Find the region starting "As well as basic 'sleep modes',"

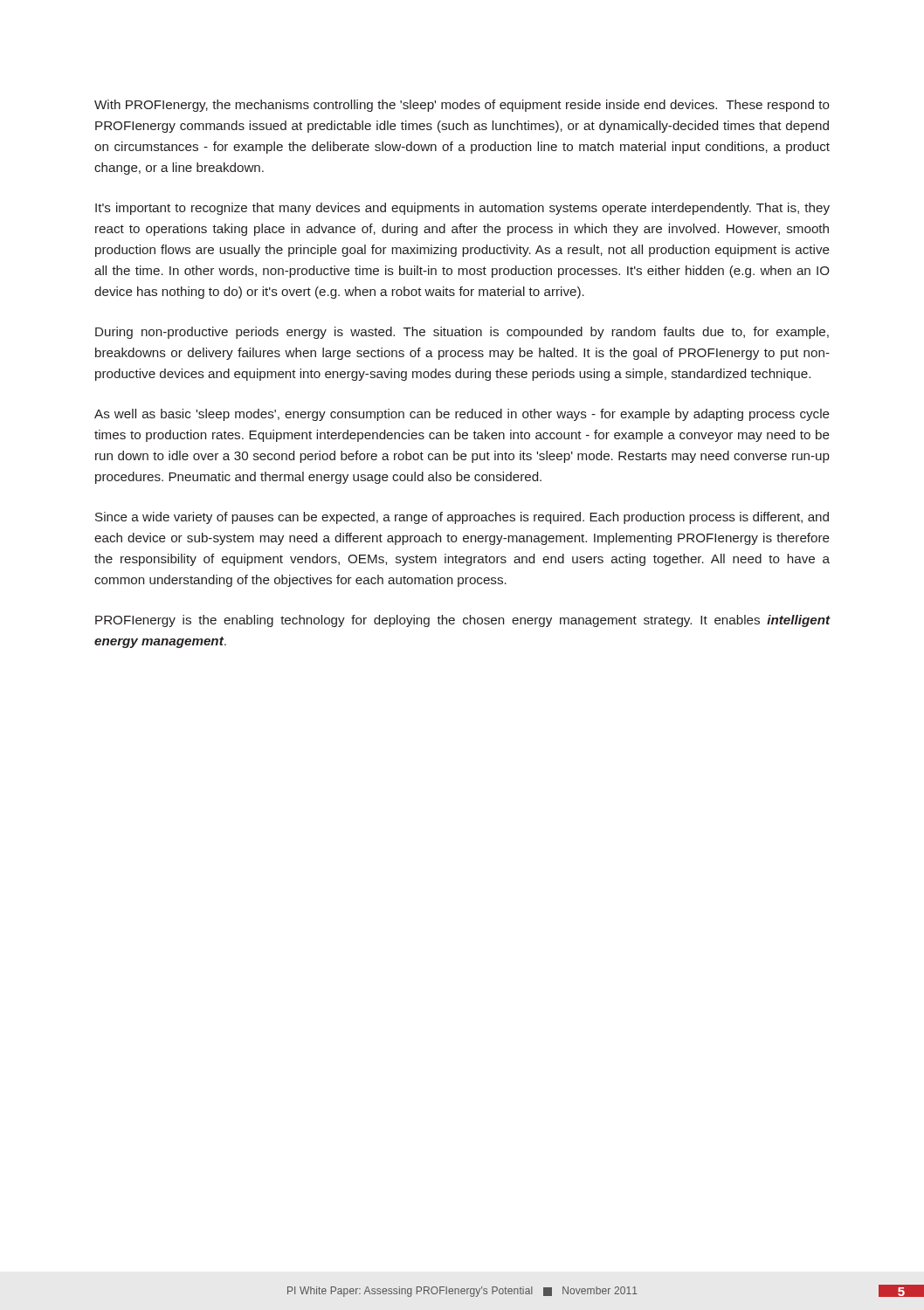click(462, 445)
